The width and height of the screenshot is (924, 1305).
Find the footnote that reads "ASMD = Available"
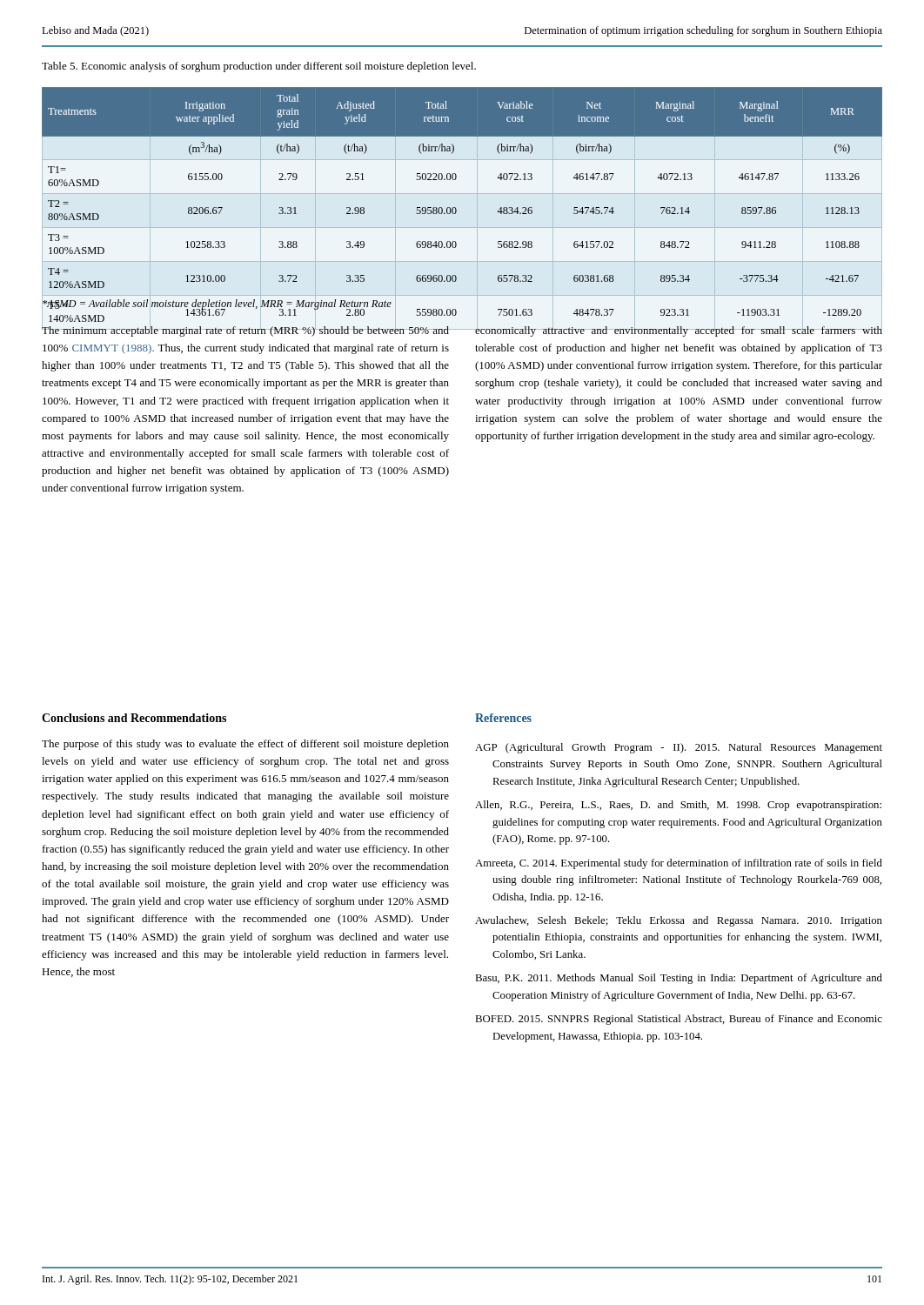click(217, 304)
